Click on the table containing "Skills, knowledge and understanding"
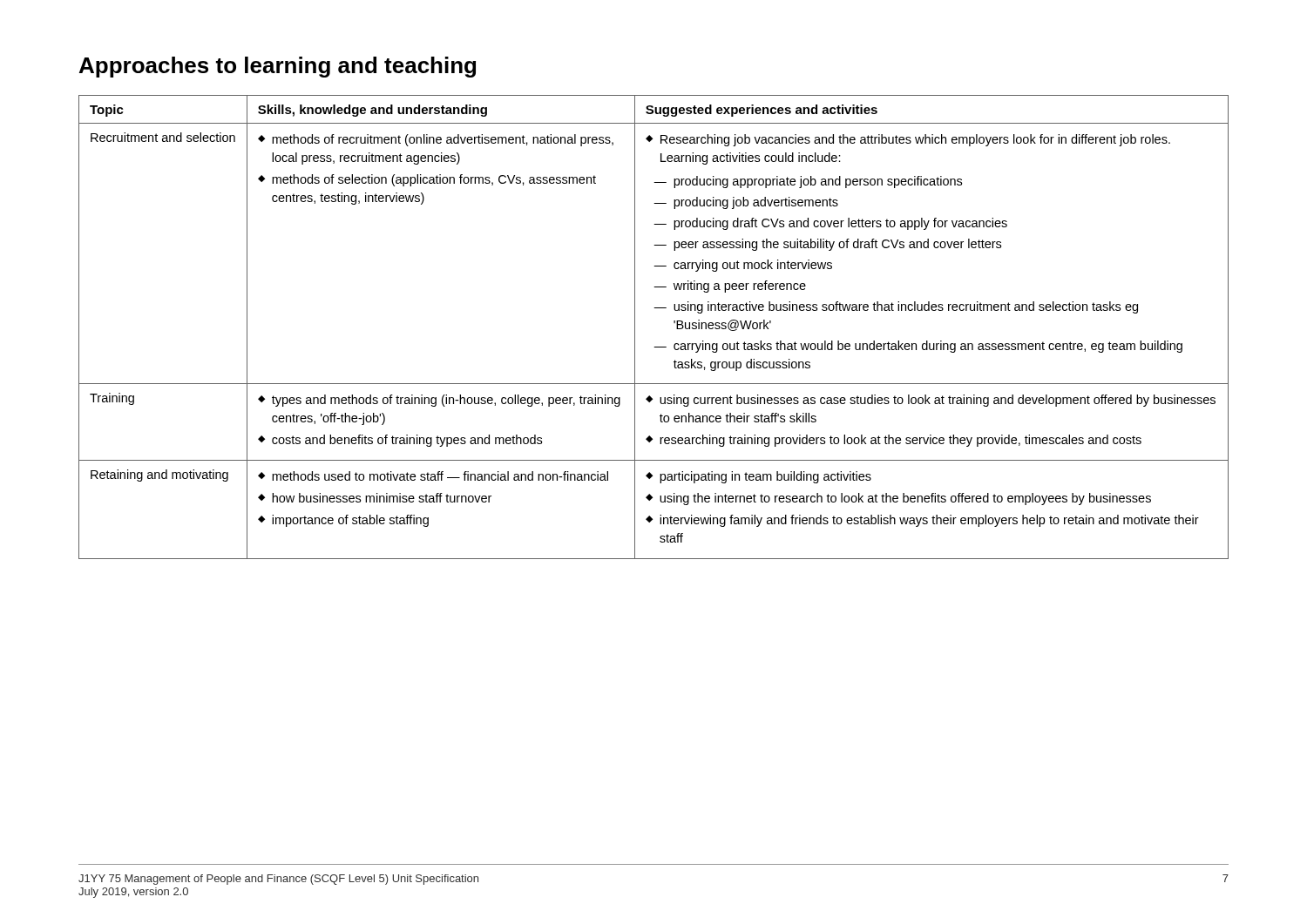 pyautogui.click(x=654, y=327)
